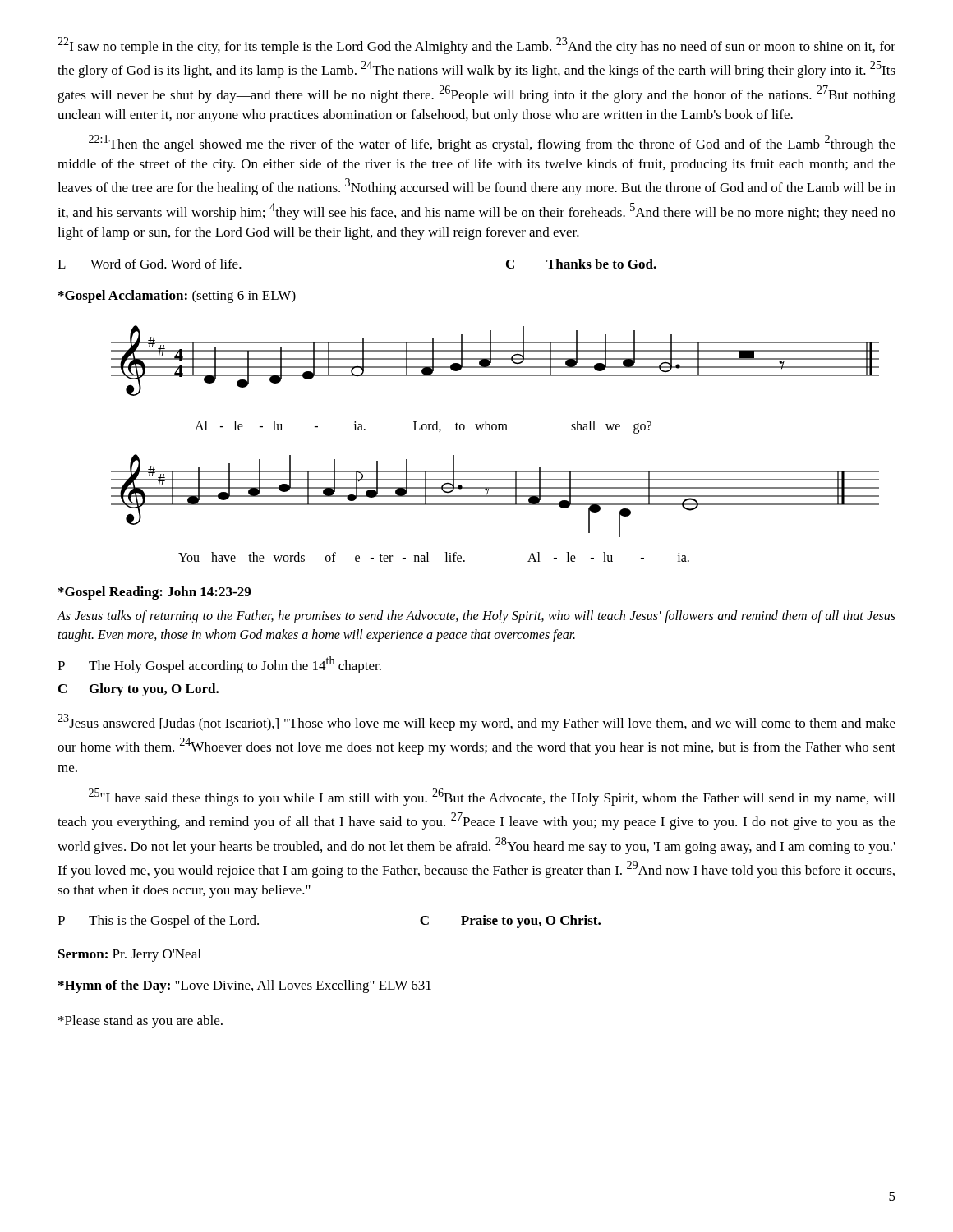The height and width of the screenshot is (1232, 953).
Task: Navigate to the element starting "P This is the Gospel"
Action: (x=476, y=921)
